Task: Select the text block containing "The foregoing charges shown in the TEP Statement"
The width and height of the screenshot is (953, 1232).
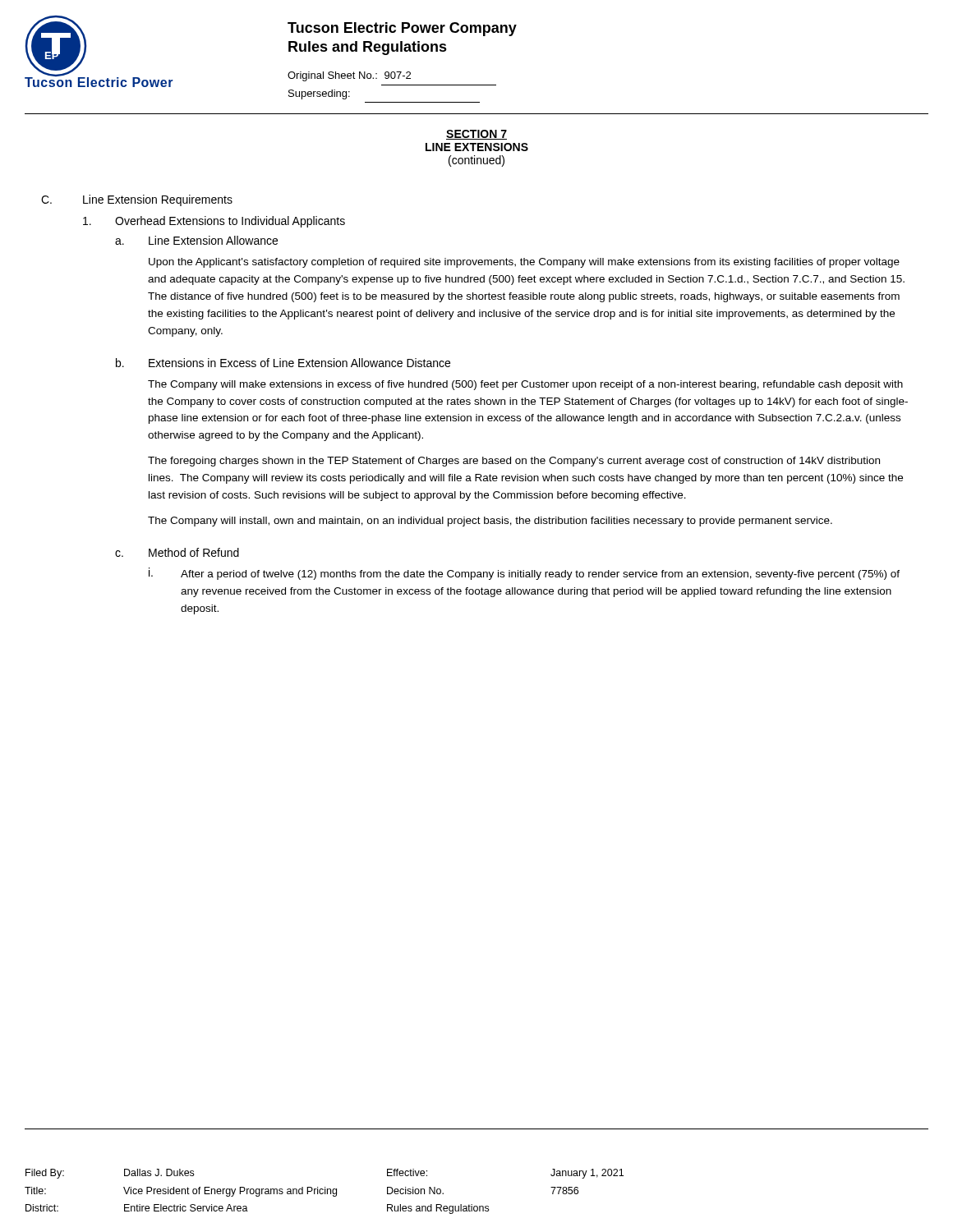Action: click(526, 478)
